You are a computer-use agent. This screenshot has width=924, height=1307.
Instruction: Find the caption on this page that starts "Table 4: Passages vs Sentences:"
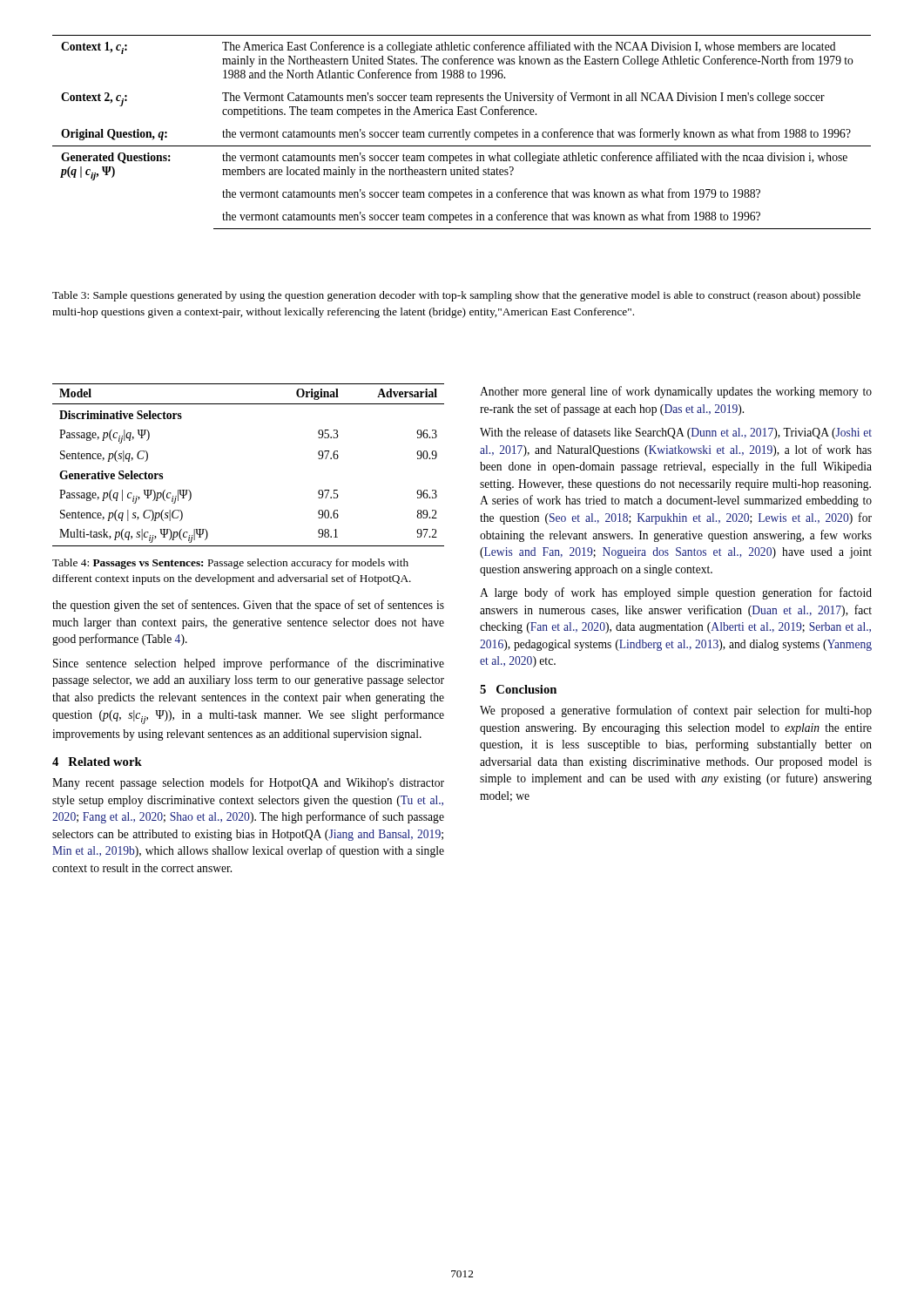click(232, 570)
